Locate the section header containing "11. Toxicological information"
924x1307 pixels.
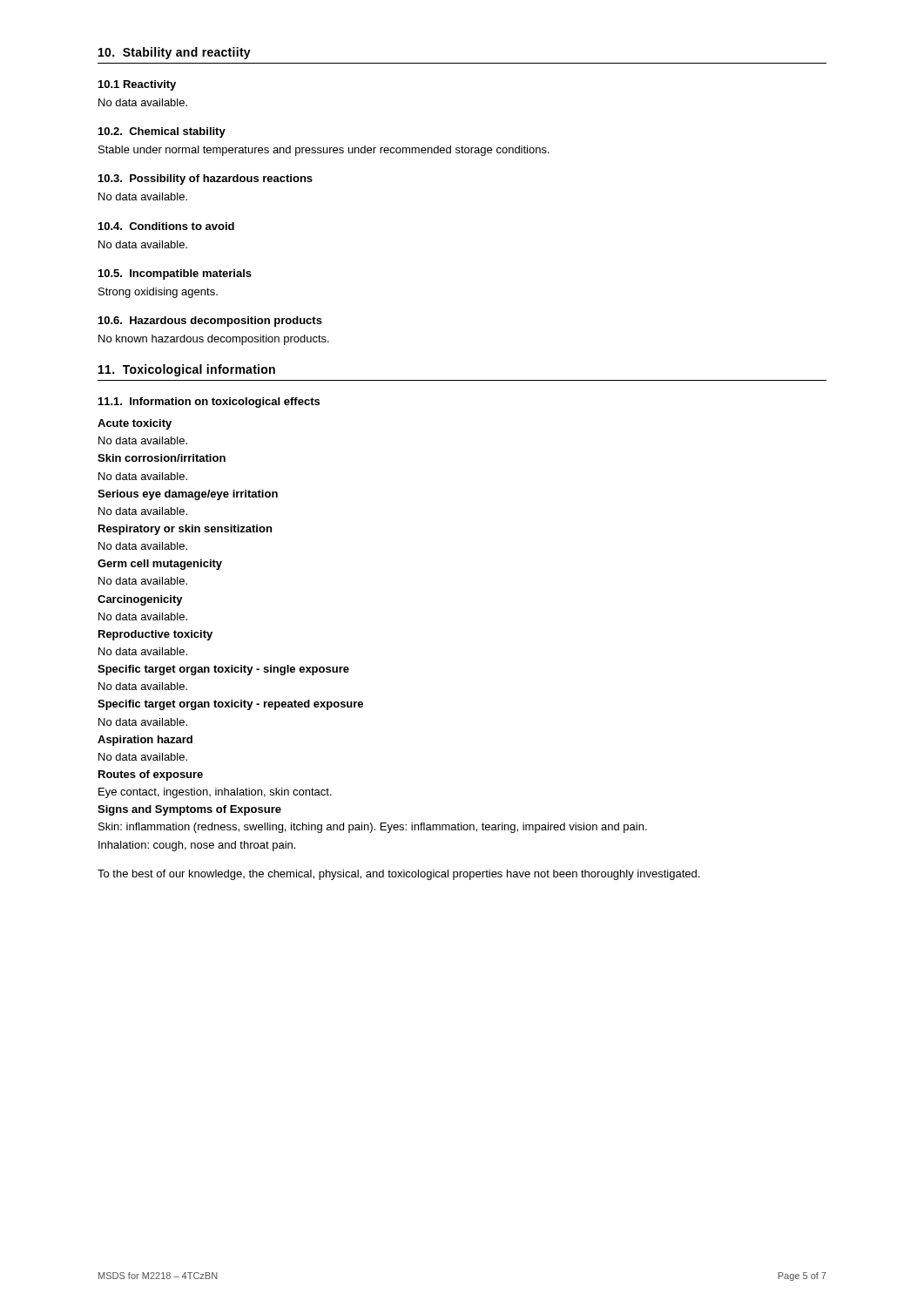pos(187,370)
